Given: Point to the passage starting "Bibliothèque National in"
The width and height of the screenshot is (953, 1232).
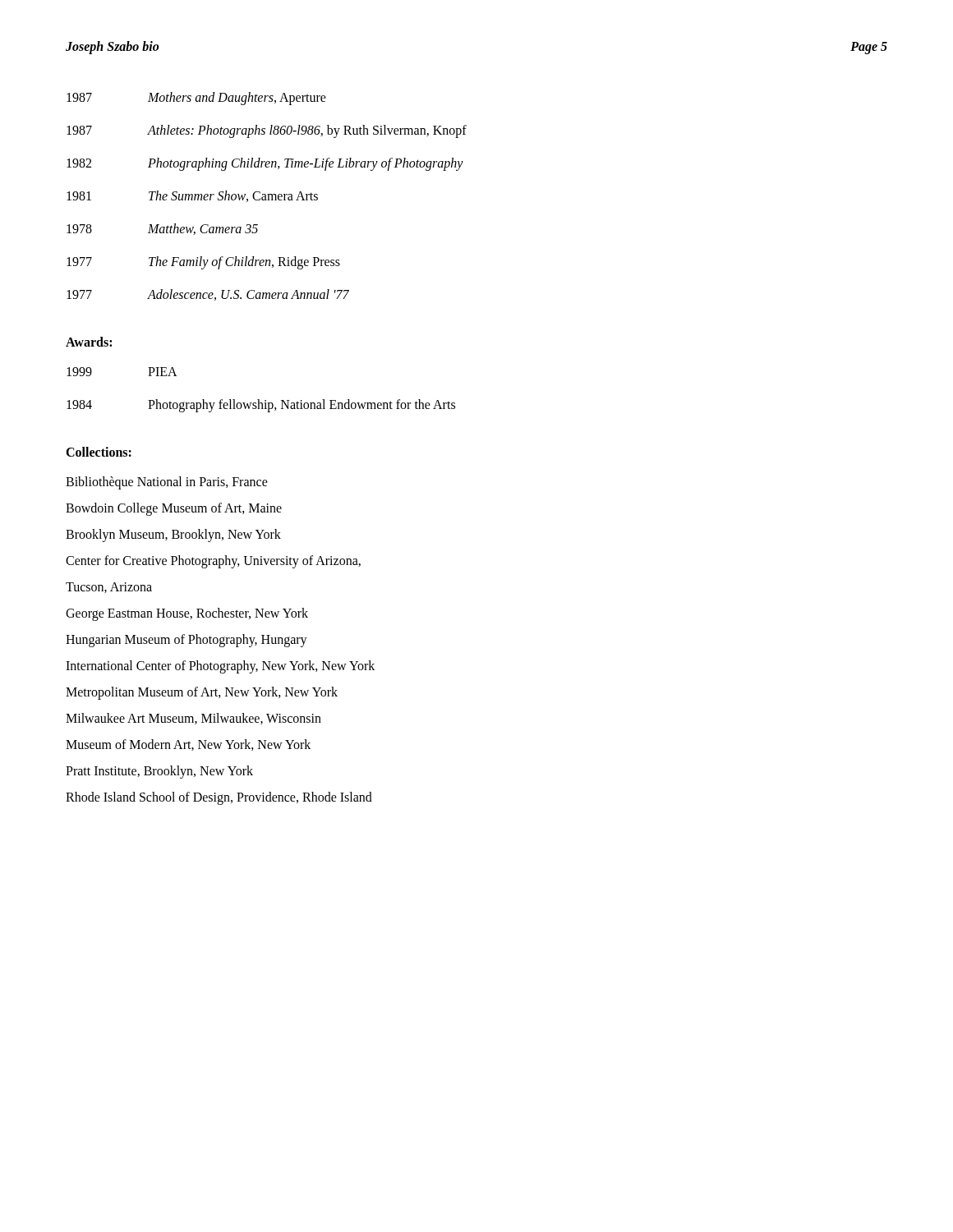Looking at the screenshot, I should coord(167,482).
